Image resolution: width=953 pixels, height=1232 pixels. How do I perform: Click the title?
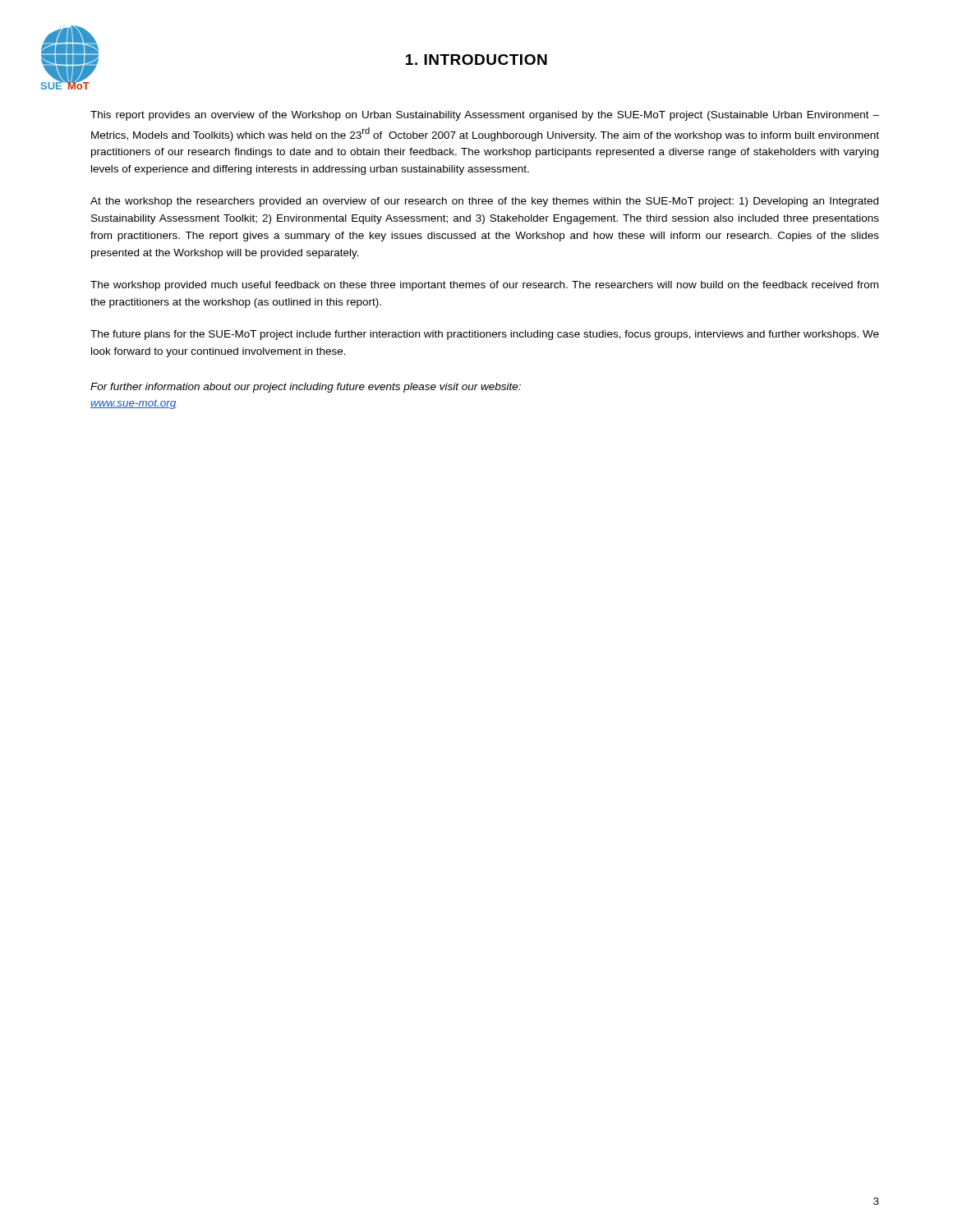(476, 60)
